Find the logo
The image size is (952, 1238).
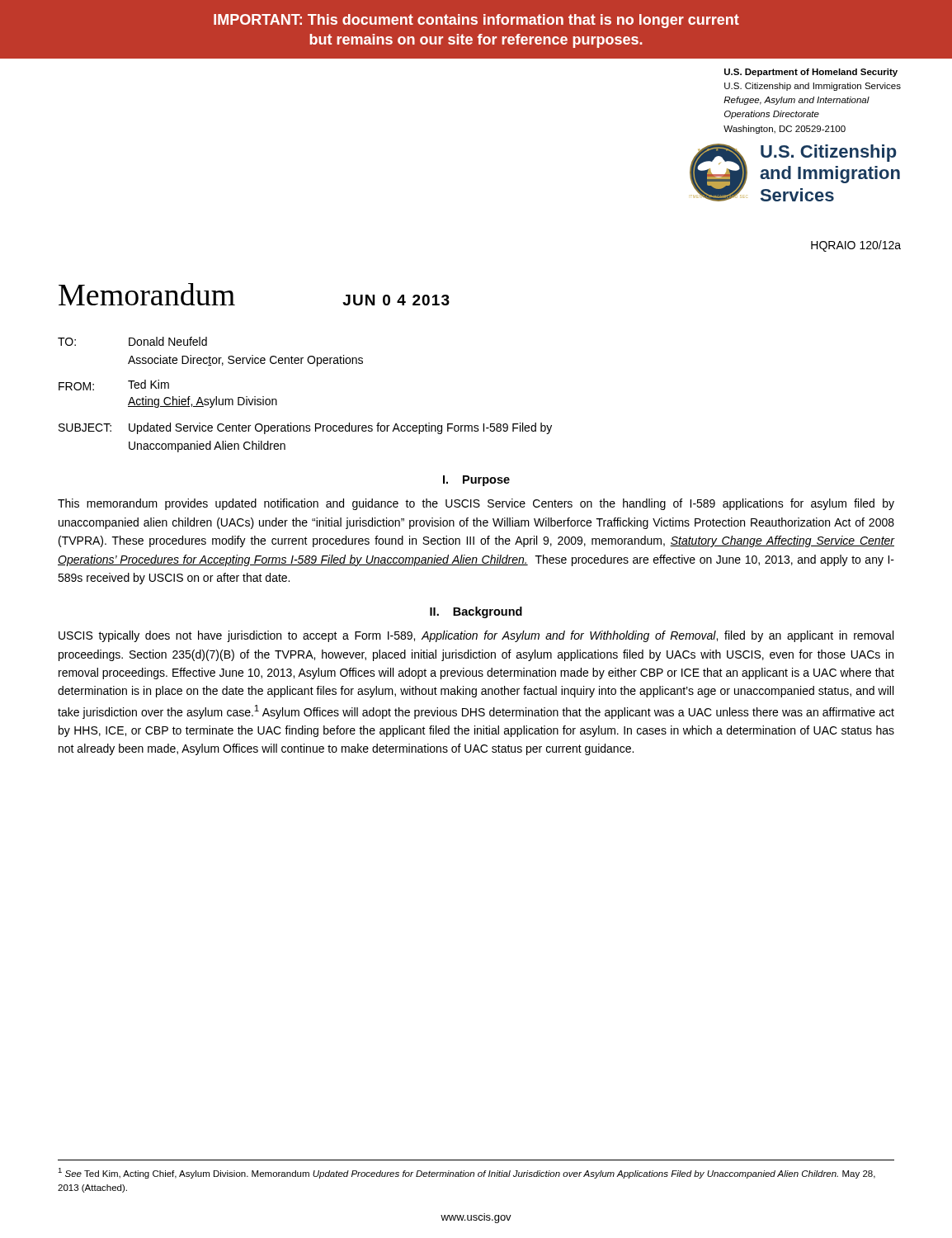pos(718,174)
